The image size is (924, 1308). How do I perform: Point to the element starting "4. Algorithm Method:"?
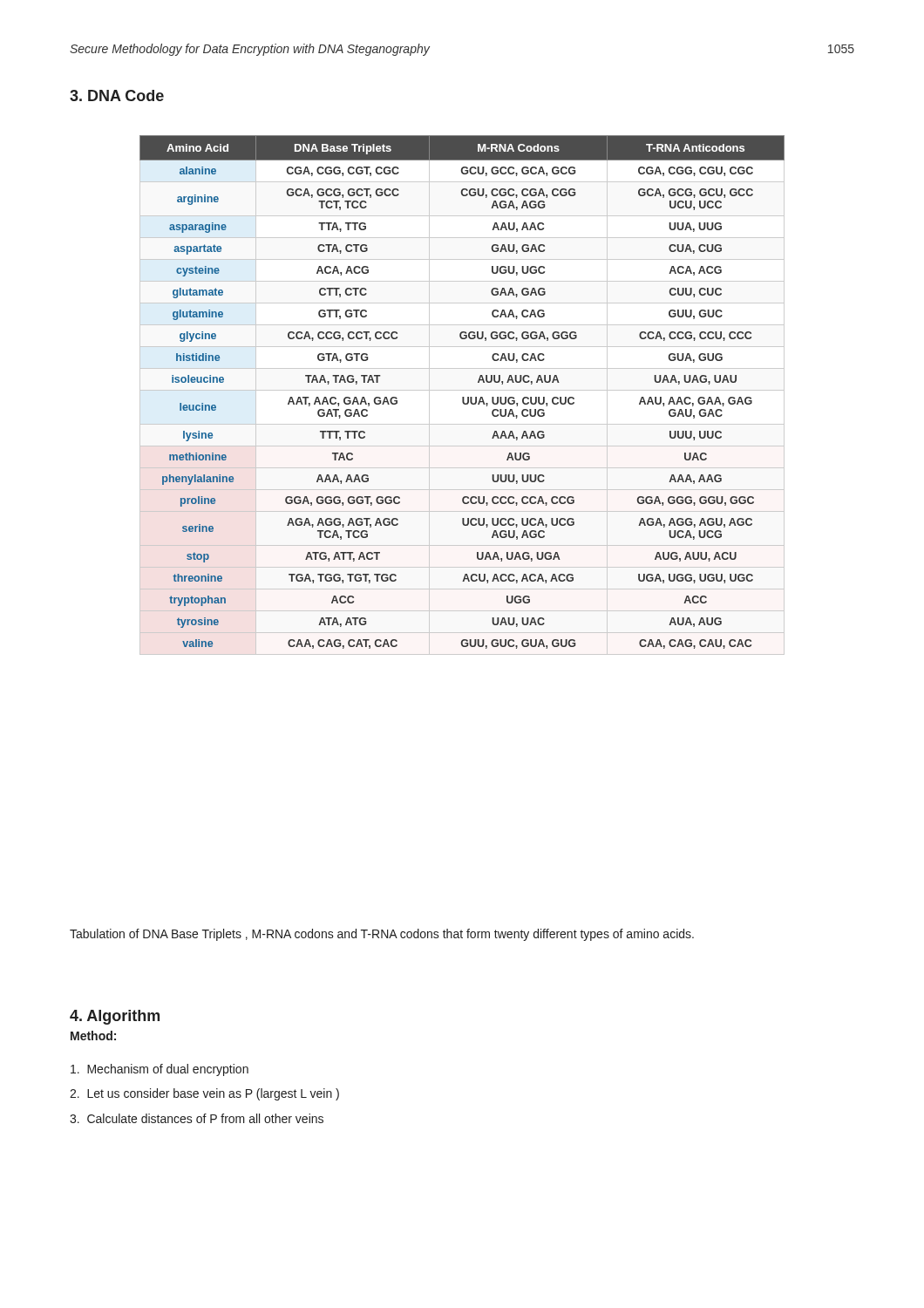pos(115,1025)
